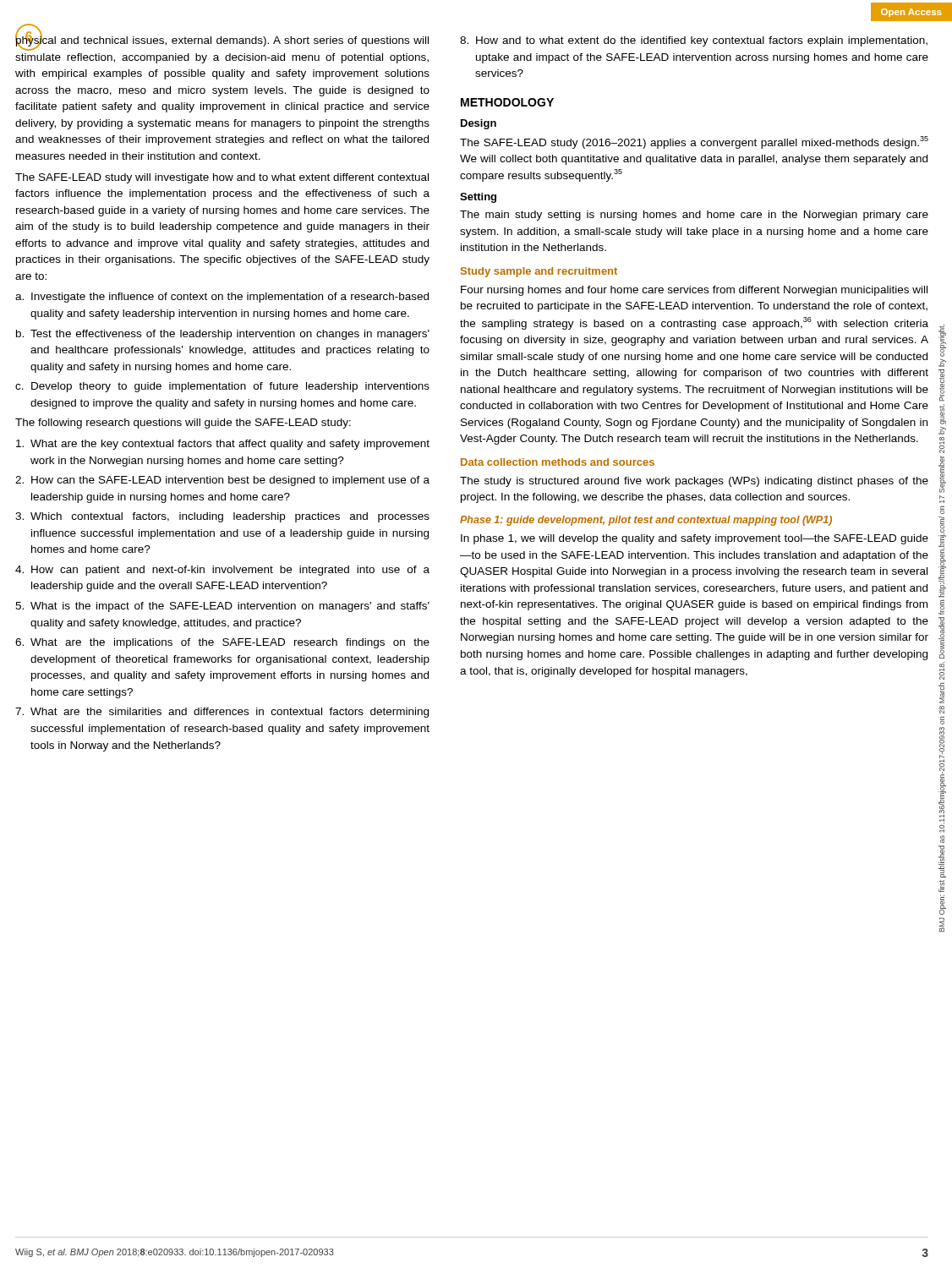
Task: Select the list item that says "What are the key"
Action: 222,452
